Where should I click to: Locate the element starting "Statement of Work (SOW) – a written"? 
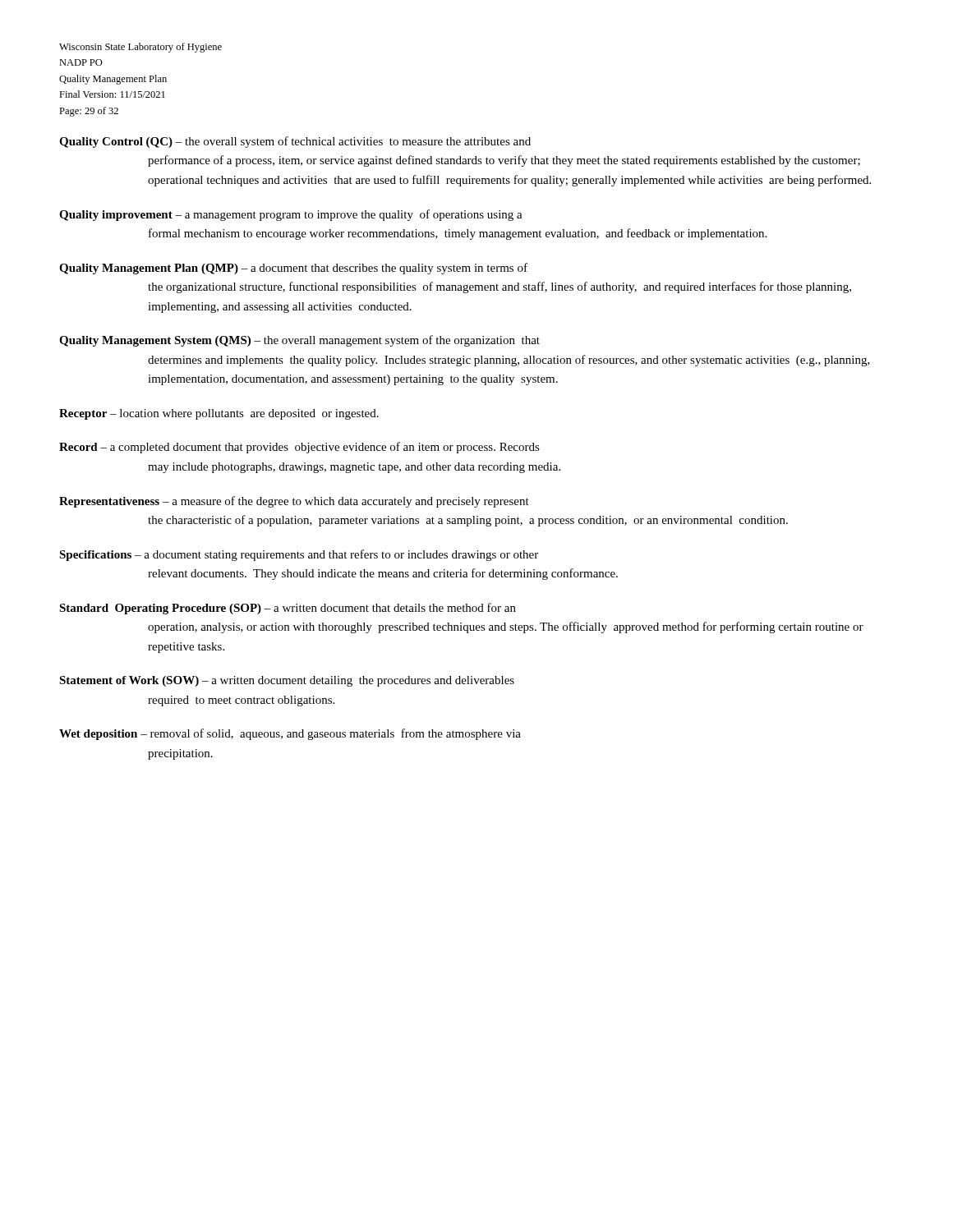pyautogui.click(x=476, y=691)
